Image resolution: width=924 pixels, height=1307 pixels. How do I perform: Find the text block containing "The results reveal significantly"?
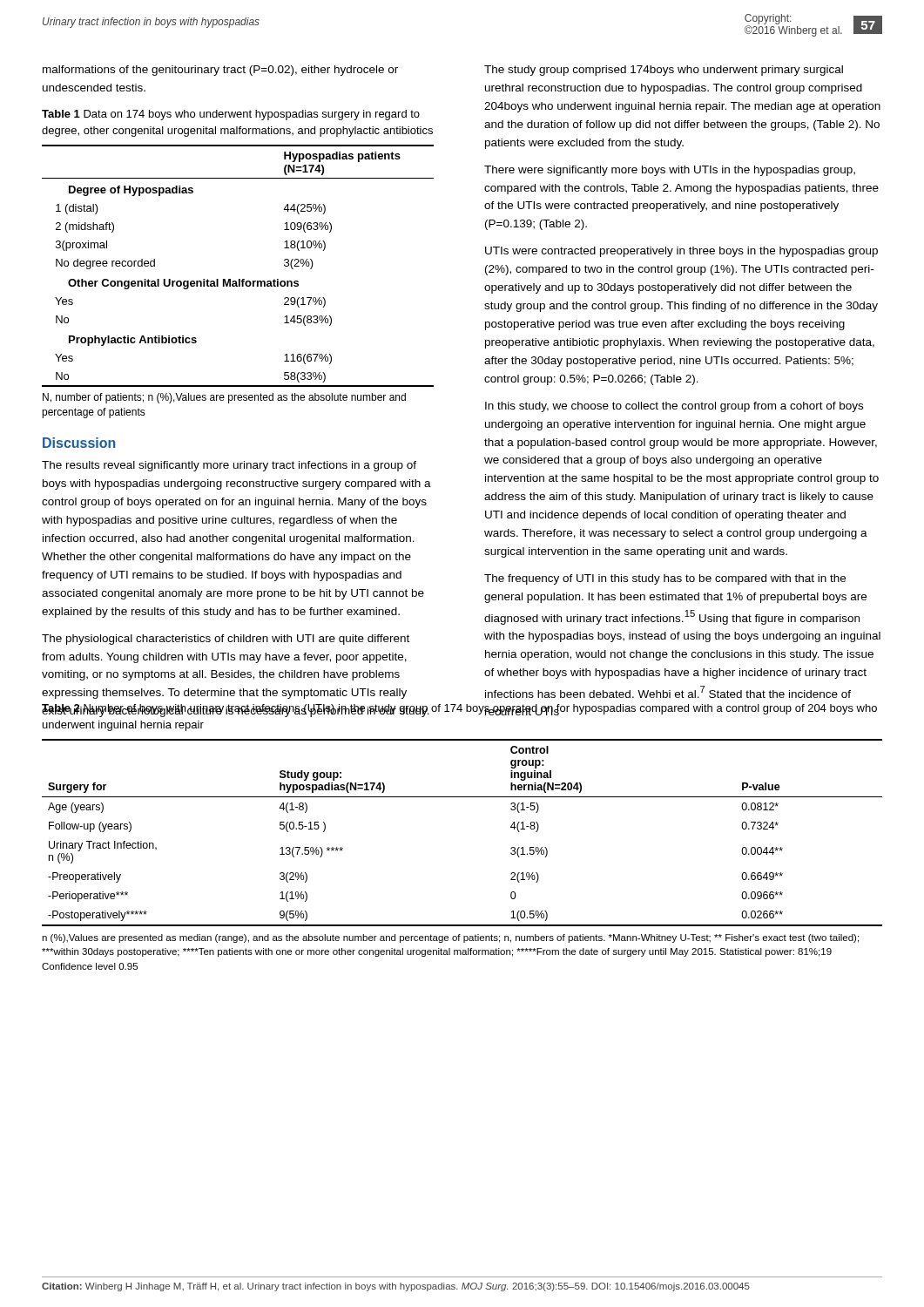[x=236, y=538]
